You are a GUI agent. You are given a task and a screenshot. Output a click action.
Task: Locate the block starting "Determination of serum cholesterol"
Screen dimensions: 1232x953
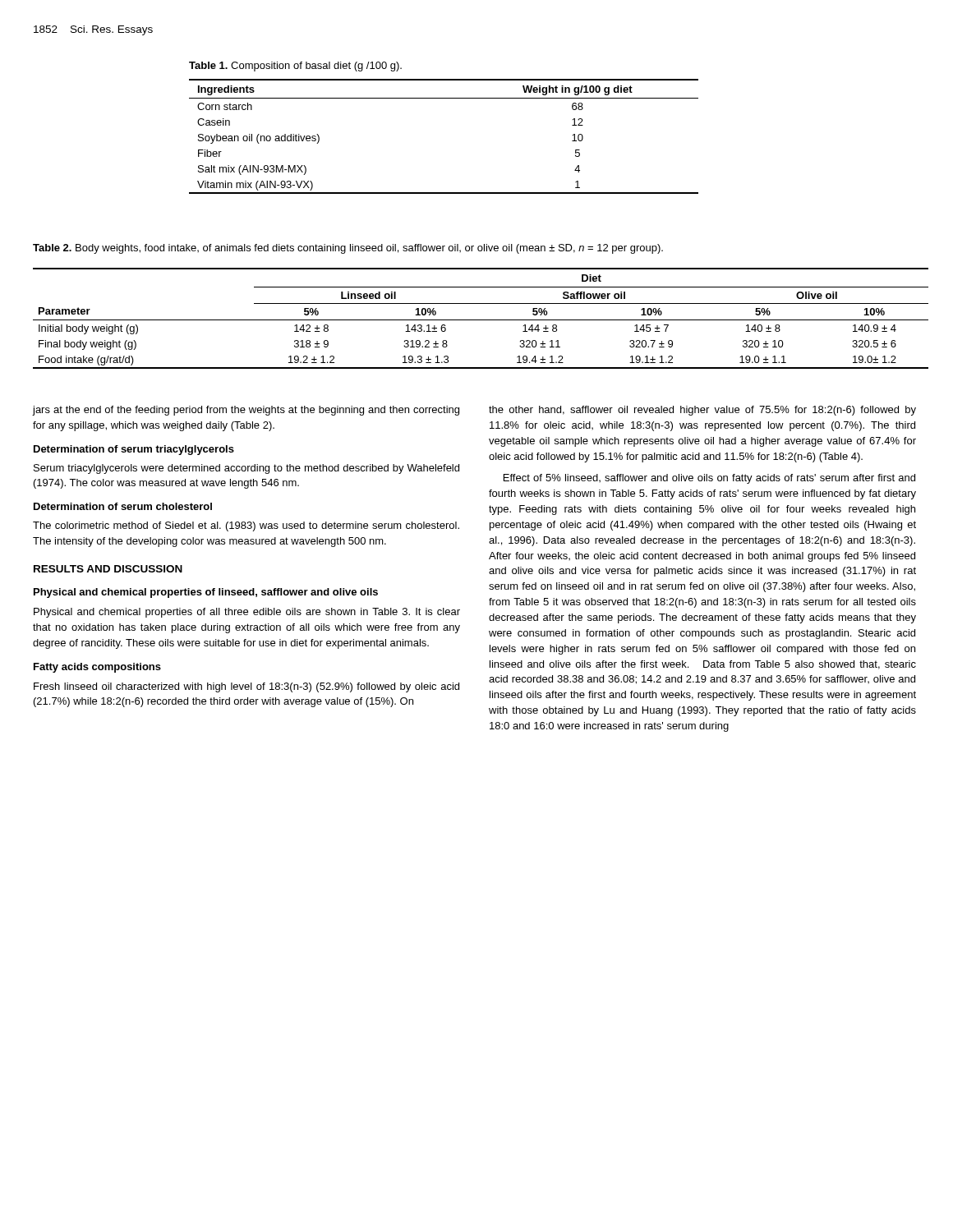coord(123,506)
